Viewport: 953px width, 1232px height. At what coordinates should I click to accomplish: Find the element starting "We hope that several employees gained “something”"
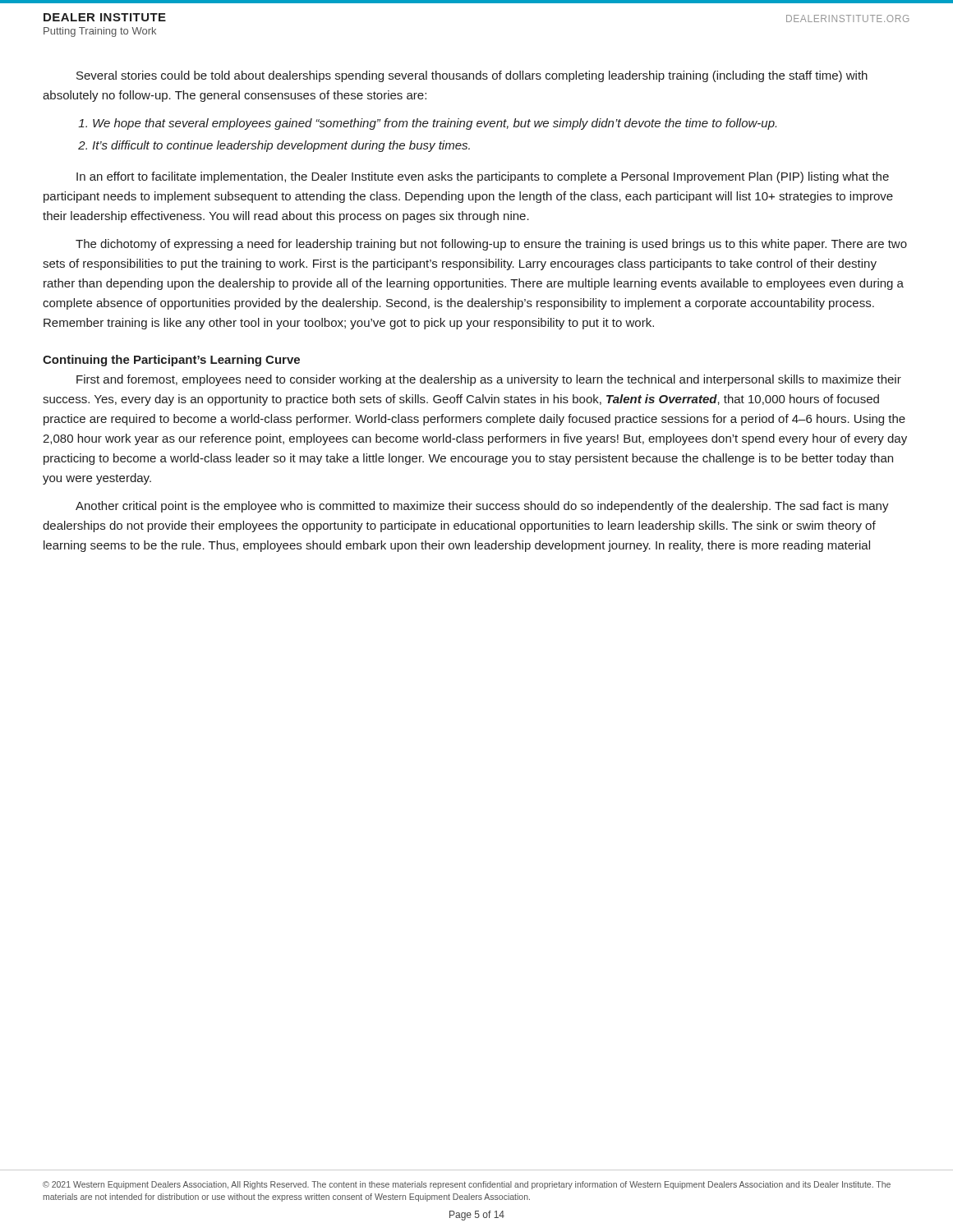coord(435,123)
